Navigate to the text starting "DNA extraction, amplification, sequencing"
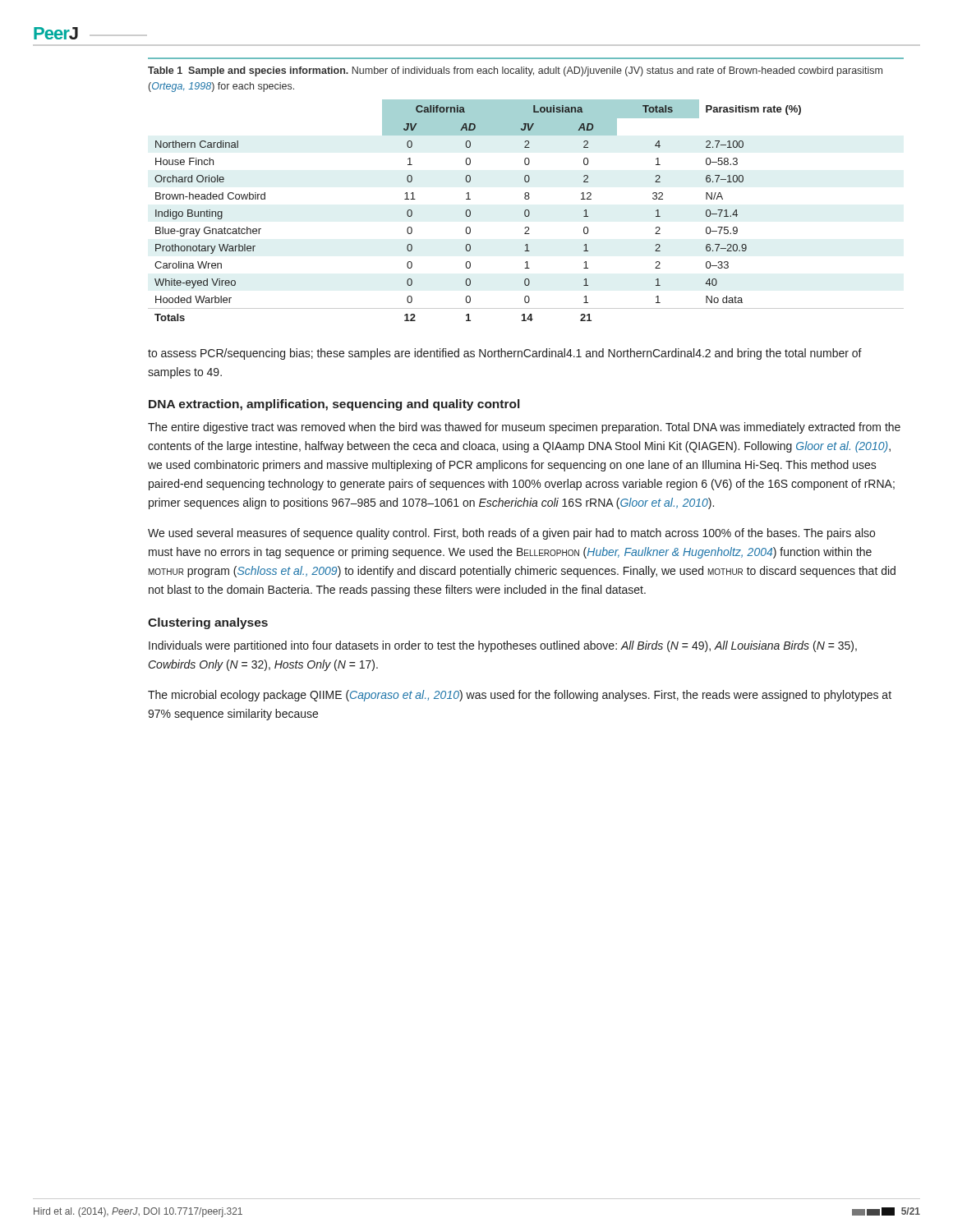Screen dimensions: 1232x953 (x=334, y=403)
